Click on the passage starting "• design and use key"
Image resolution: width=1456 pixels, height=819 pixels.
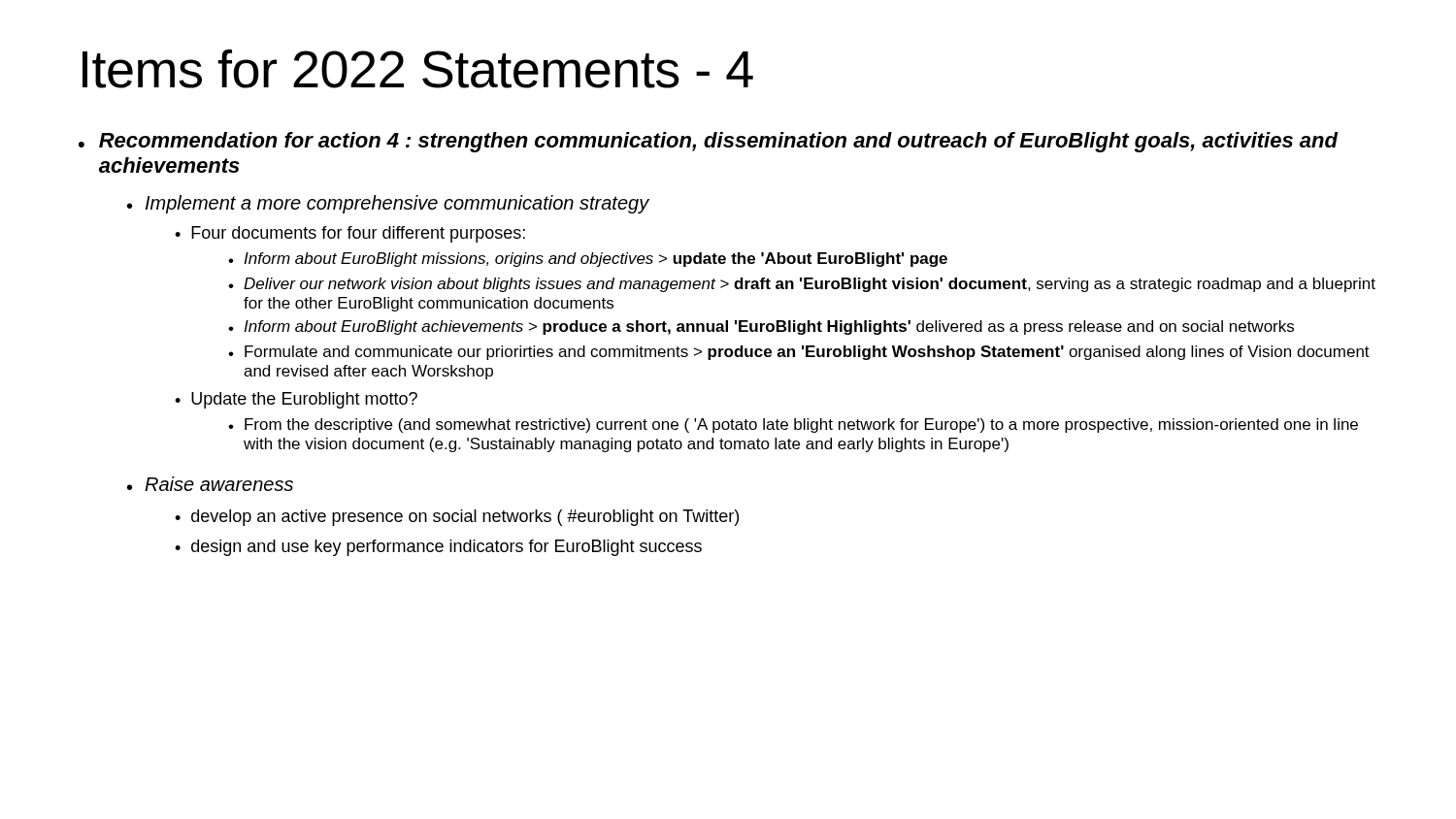(438, 548)
